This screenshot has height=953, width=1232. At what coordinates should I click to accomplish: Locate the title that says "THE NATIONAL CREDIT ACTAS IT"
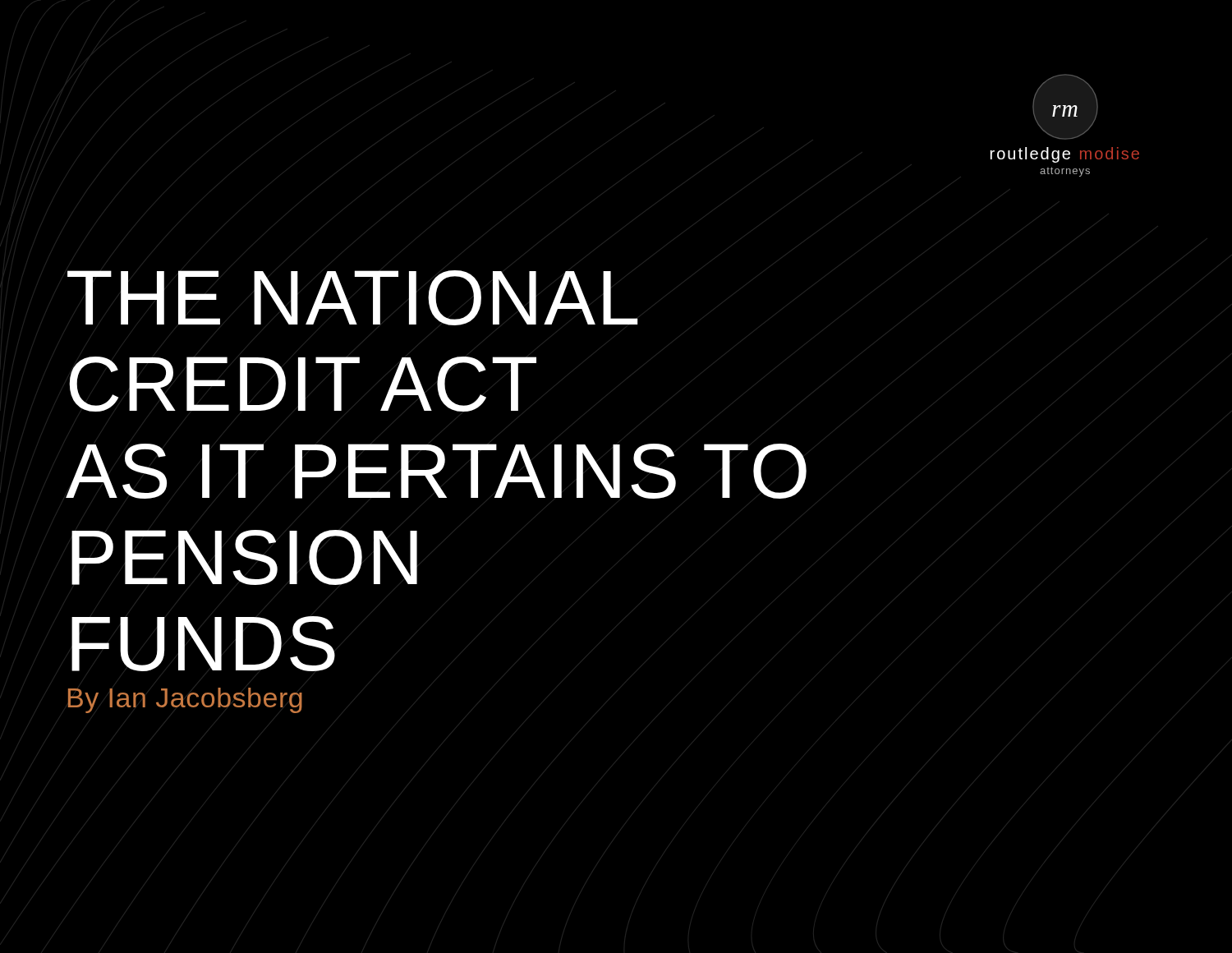(456, 471)
